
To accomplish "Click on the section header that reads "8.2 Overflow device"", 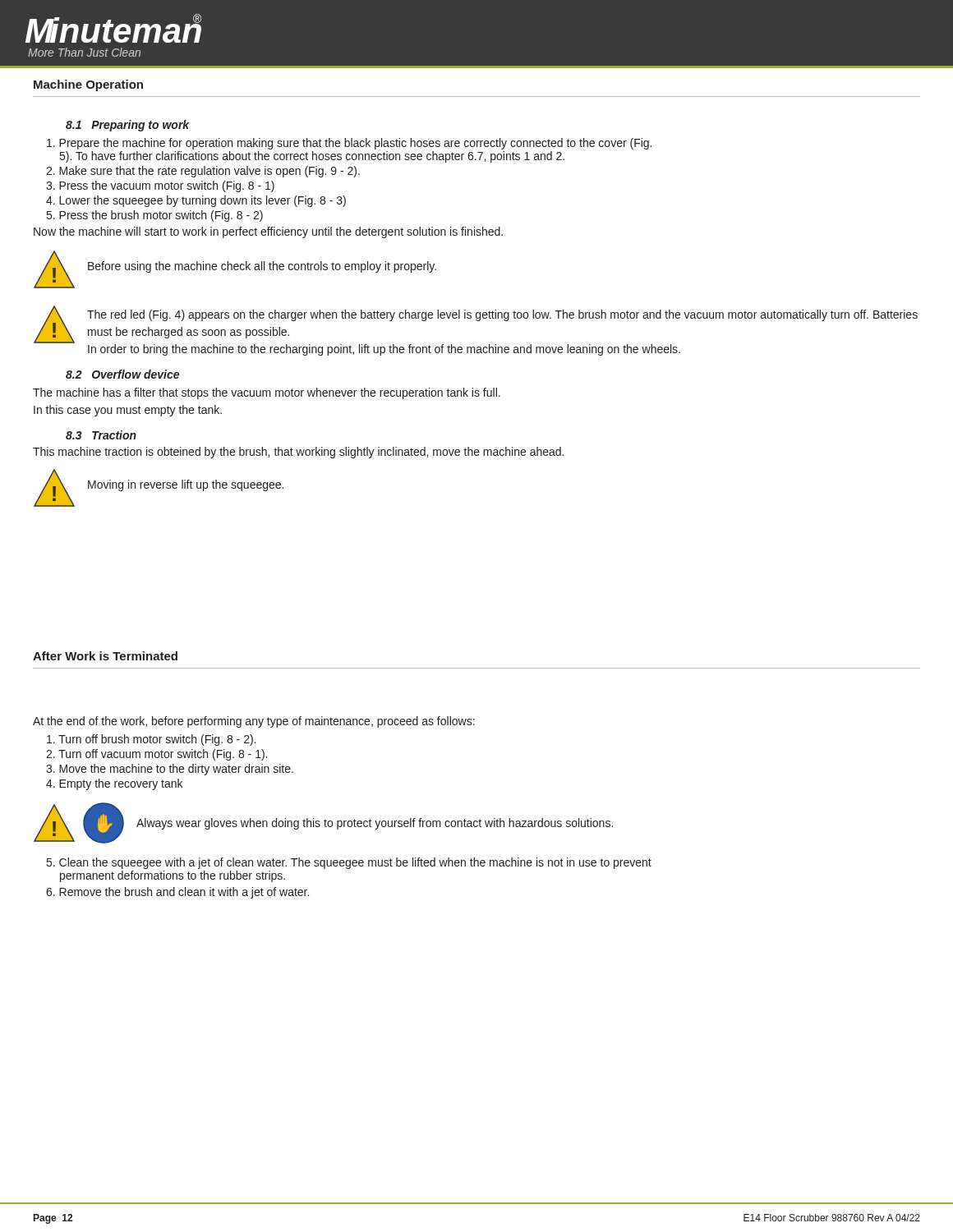I will point(123,375).
